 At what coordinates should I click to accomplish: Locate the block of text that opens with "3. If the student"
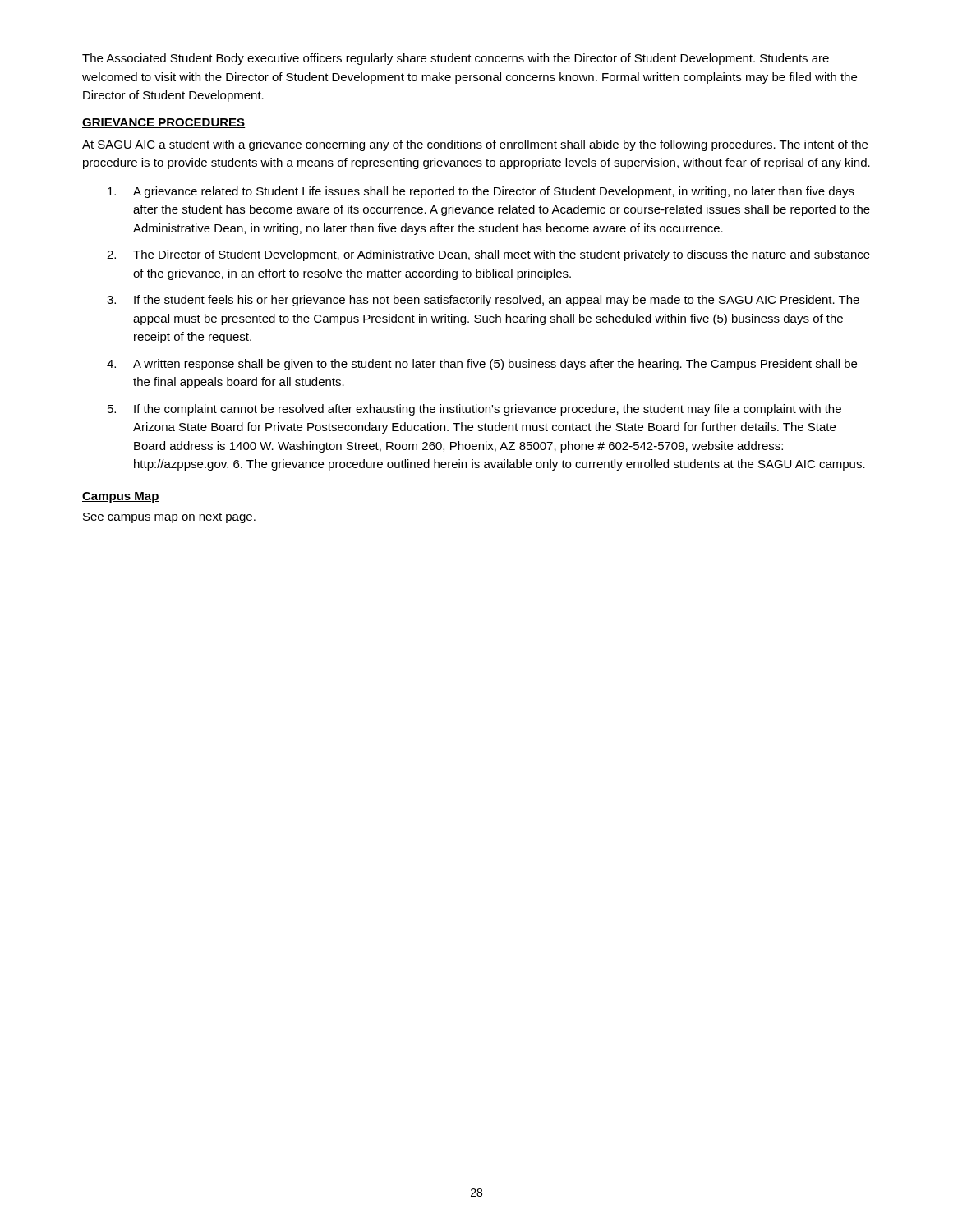pos(476,318)
